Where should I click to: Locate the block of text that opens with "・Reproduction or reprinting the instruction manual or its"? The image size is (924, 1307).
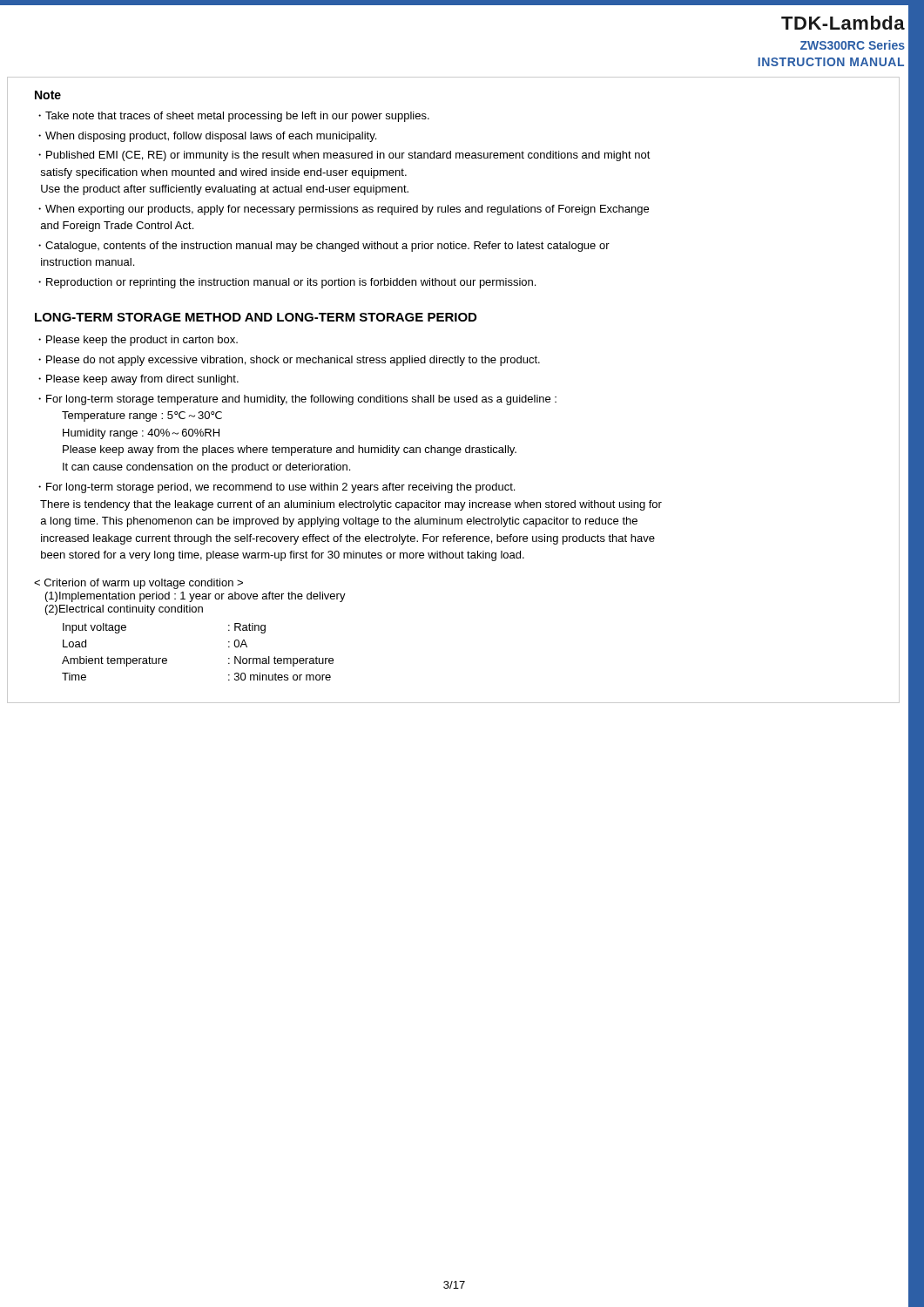coord(285,281)
